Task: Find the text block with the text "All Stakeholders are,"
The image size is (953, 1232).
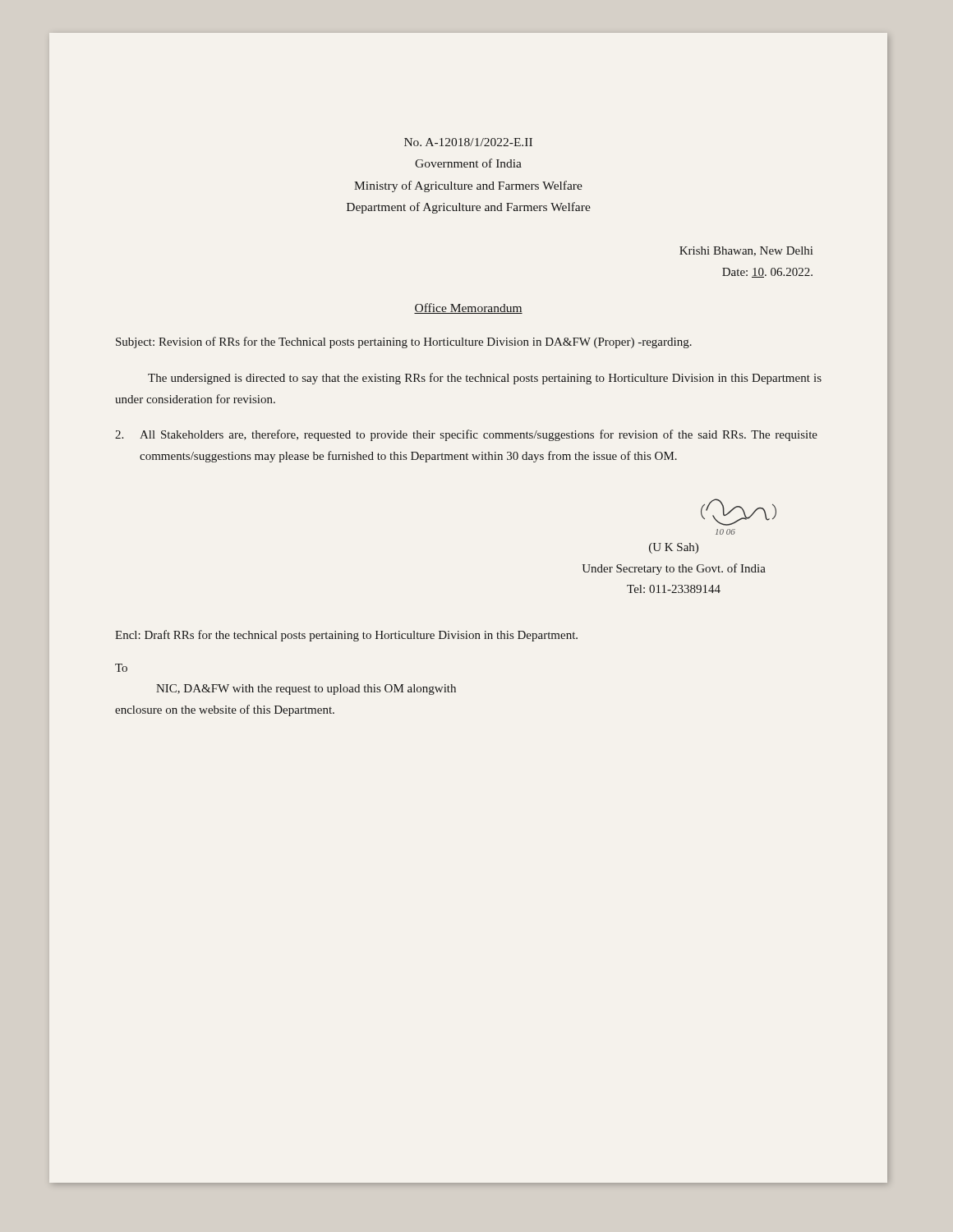Action: [466, 446]
